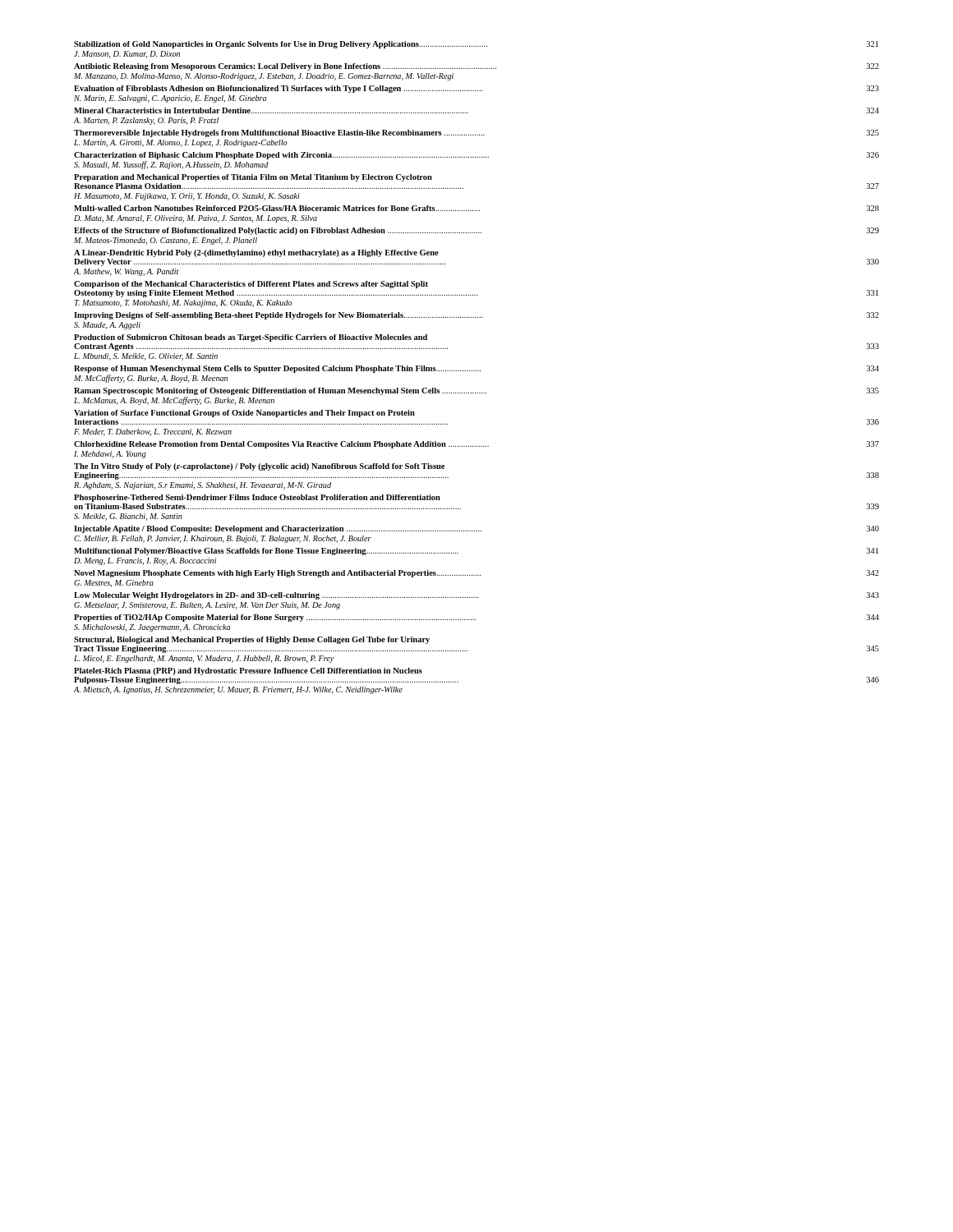Find the block on this page that starts "Injectable Apatite /"
The height and width of the screenshot is (1232, 953).
pyautogui.click(x=476, y=533)
